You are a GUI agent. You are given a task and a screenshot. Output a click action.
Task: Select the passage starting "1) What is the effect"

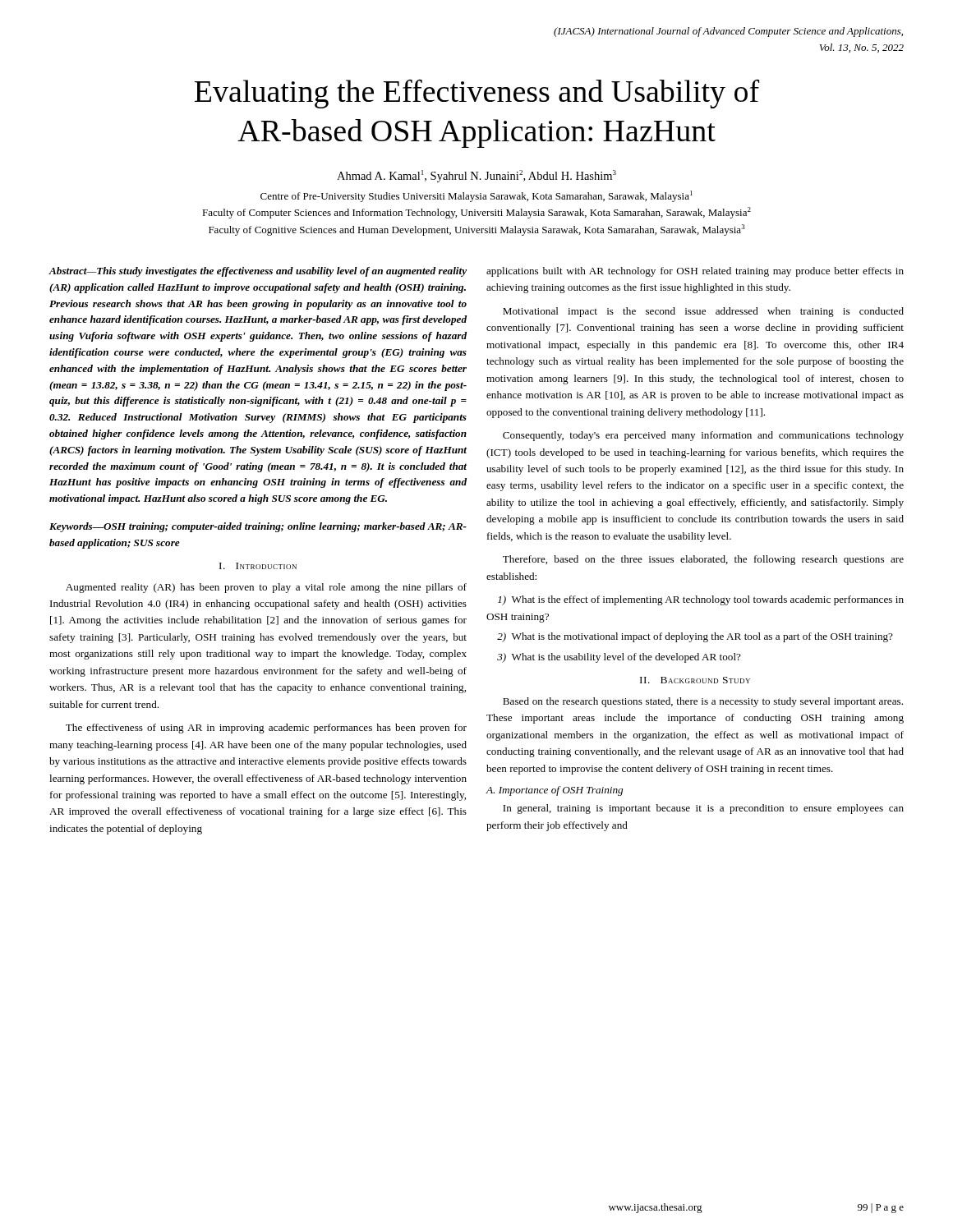(695, 608)
